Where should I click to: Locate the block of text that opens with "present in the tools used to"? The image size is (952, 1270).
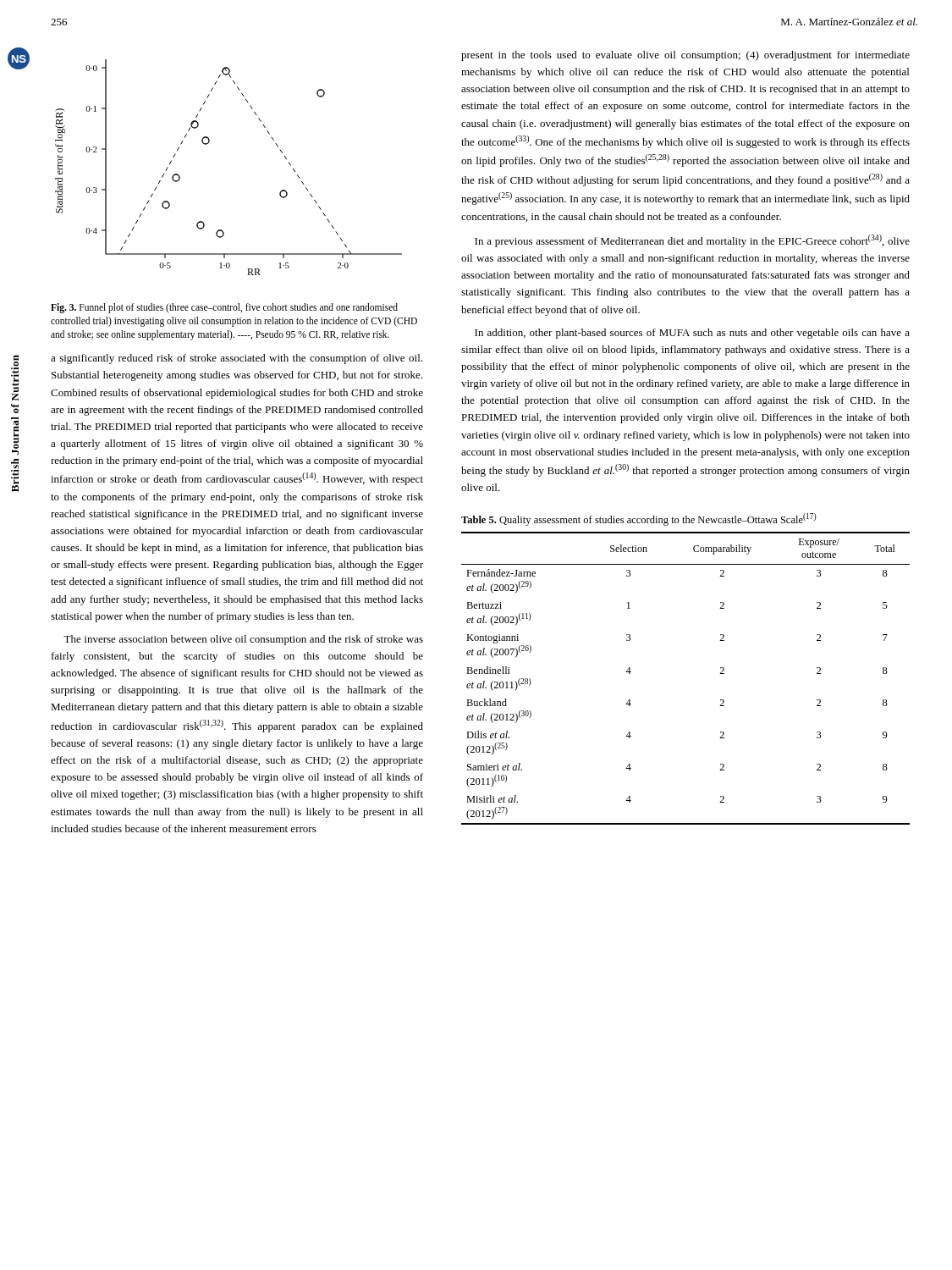pos(685,272)
